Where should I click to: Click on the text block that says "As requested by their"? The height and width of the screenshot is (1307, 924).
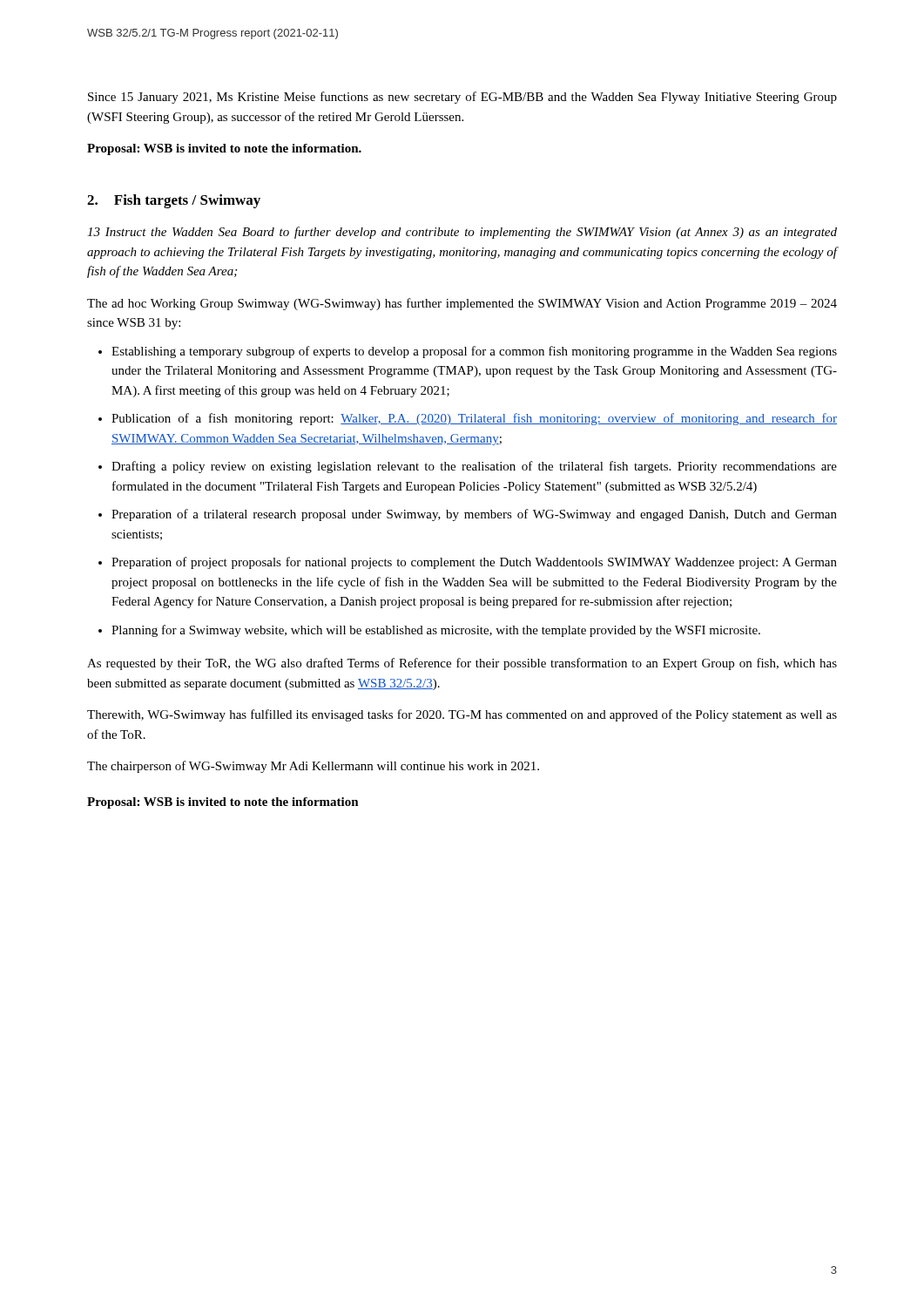click(462, 673)
